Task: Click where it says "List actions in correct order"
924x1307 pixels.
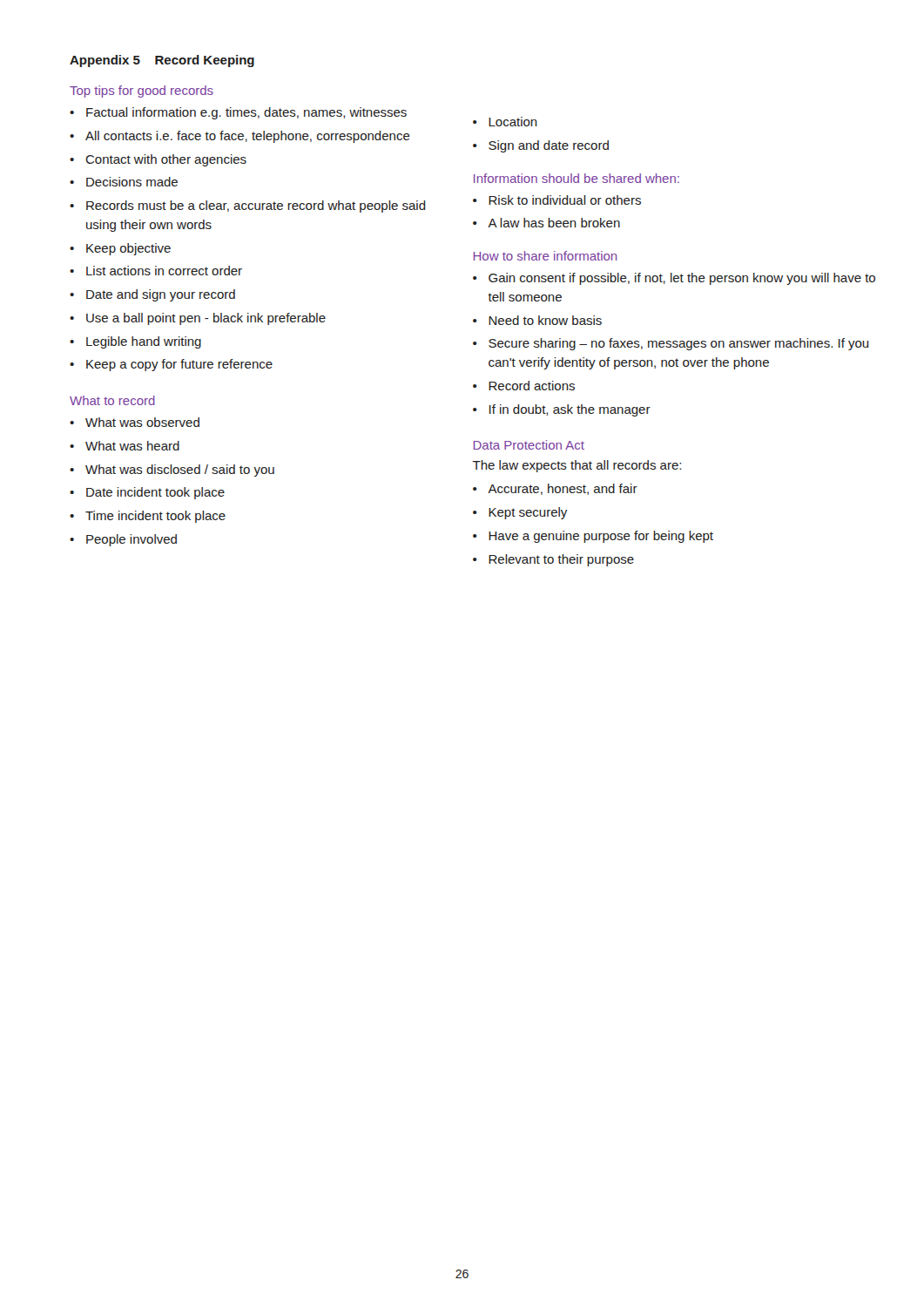Action: pos(164,271)
